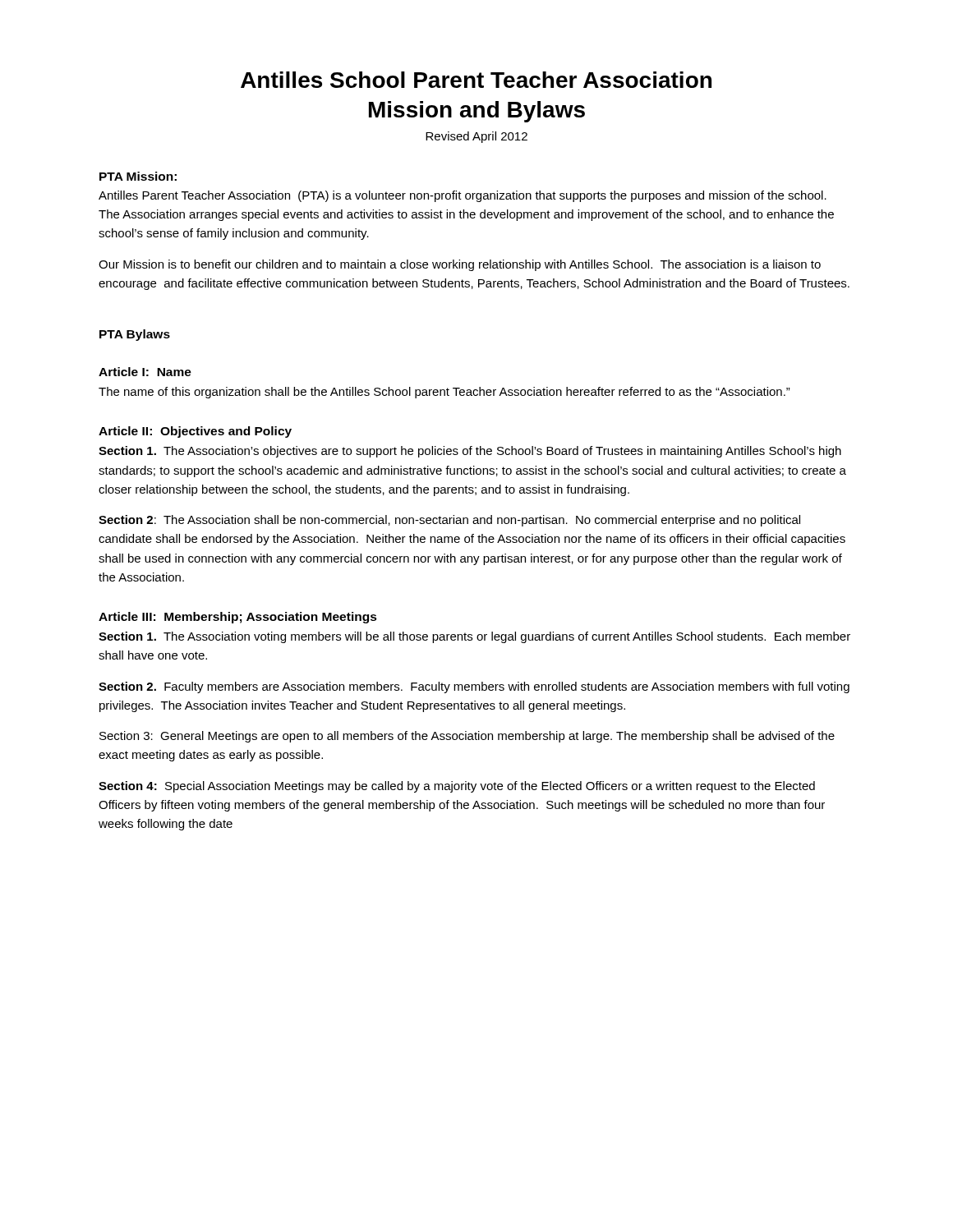Locate the title that opens with "Antilles School Parent Teacher AssociationMission and Bylaws Revised"
This screenshot has height=1232, width=953.
[x=476, y=104]
